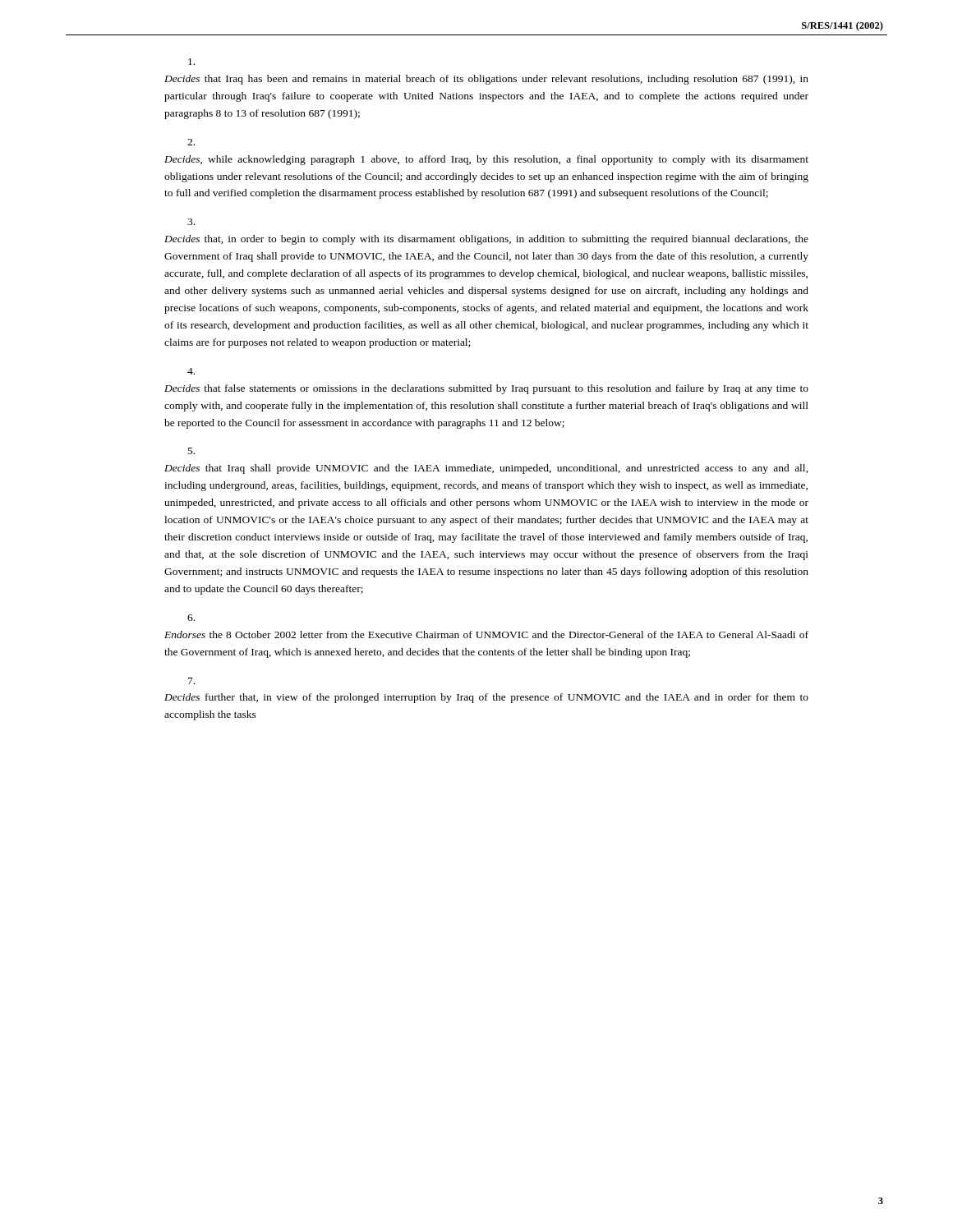Point to the block beginning "4. Decides that"
Viewport: 953px width, 1232px height.
486,397
